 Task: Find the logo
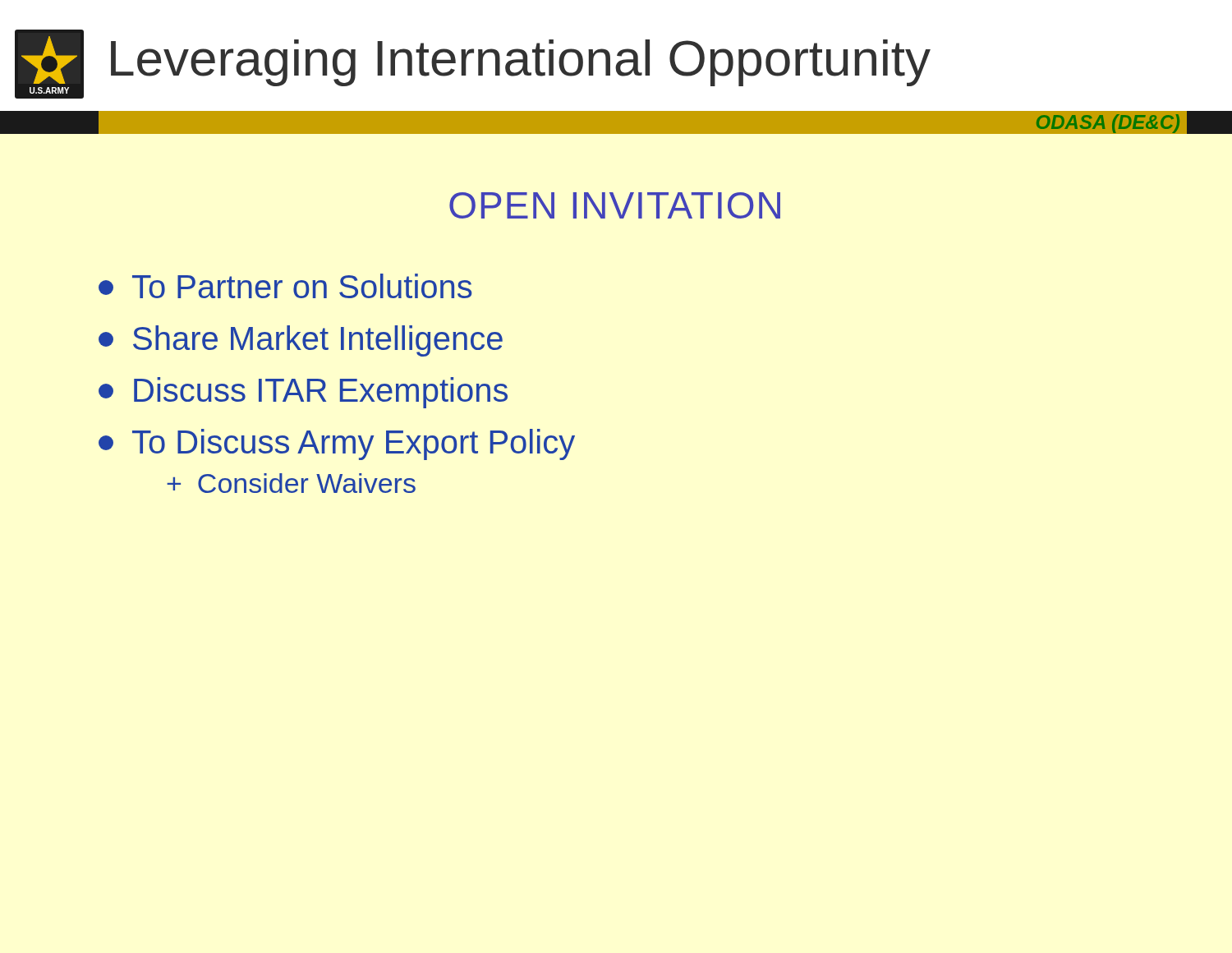[x=49, y=64]
